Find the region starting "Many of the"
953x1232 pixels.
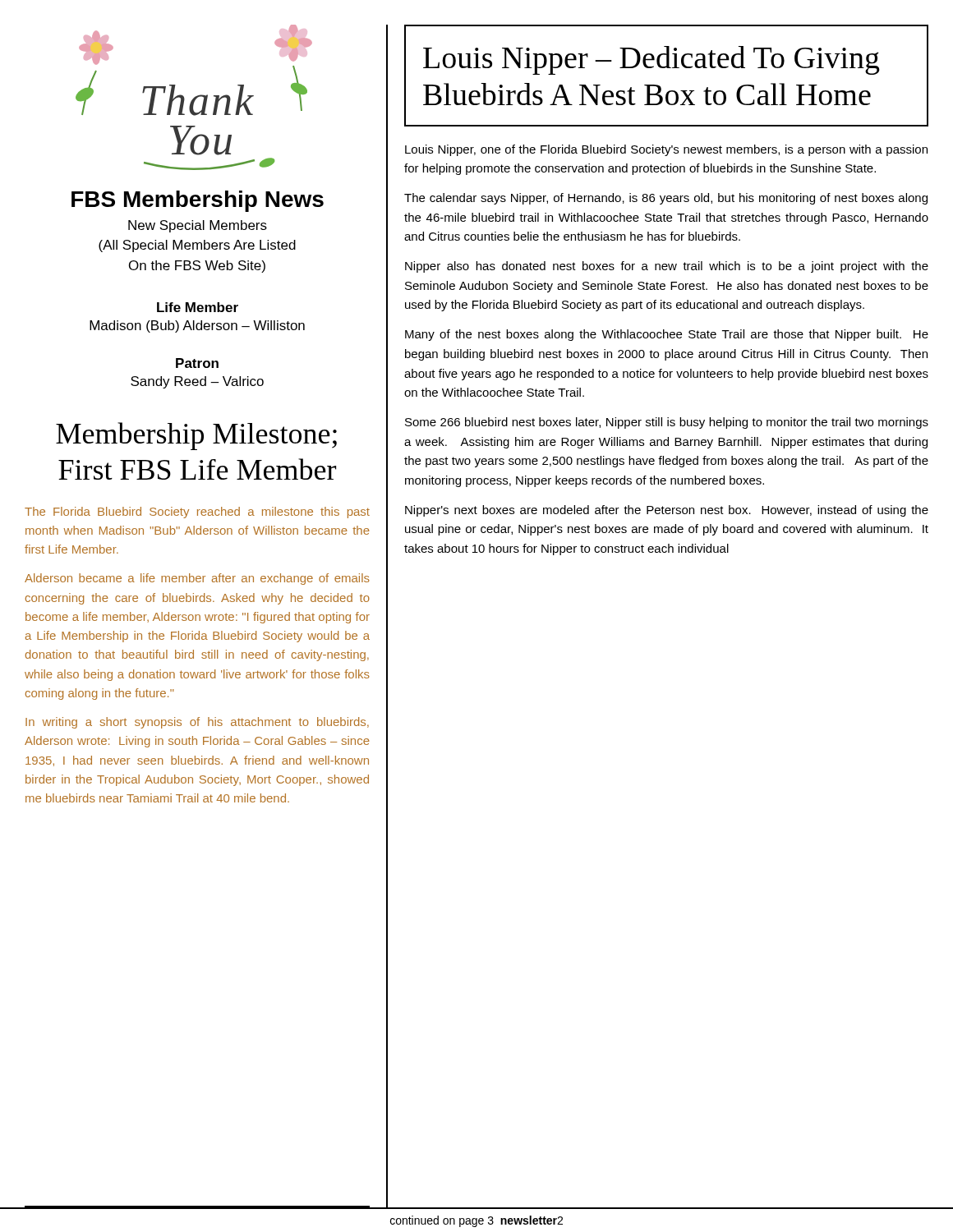pyautogui.click(x=666, y=363)
